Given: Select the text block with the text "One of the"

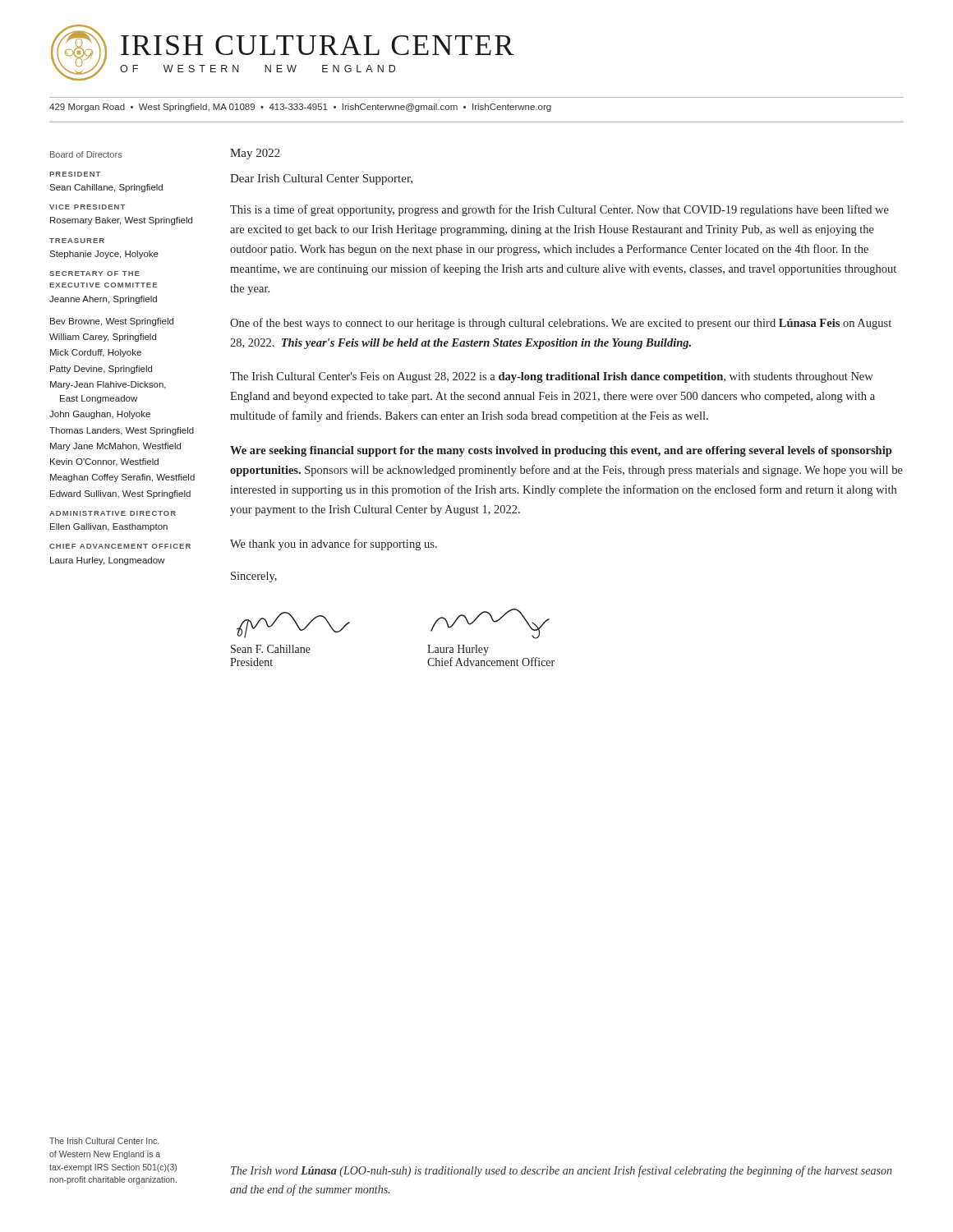Looking at the screenshot, I should [561, 332].
